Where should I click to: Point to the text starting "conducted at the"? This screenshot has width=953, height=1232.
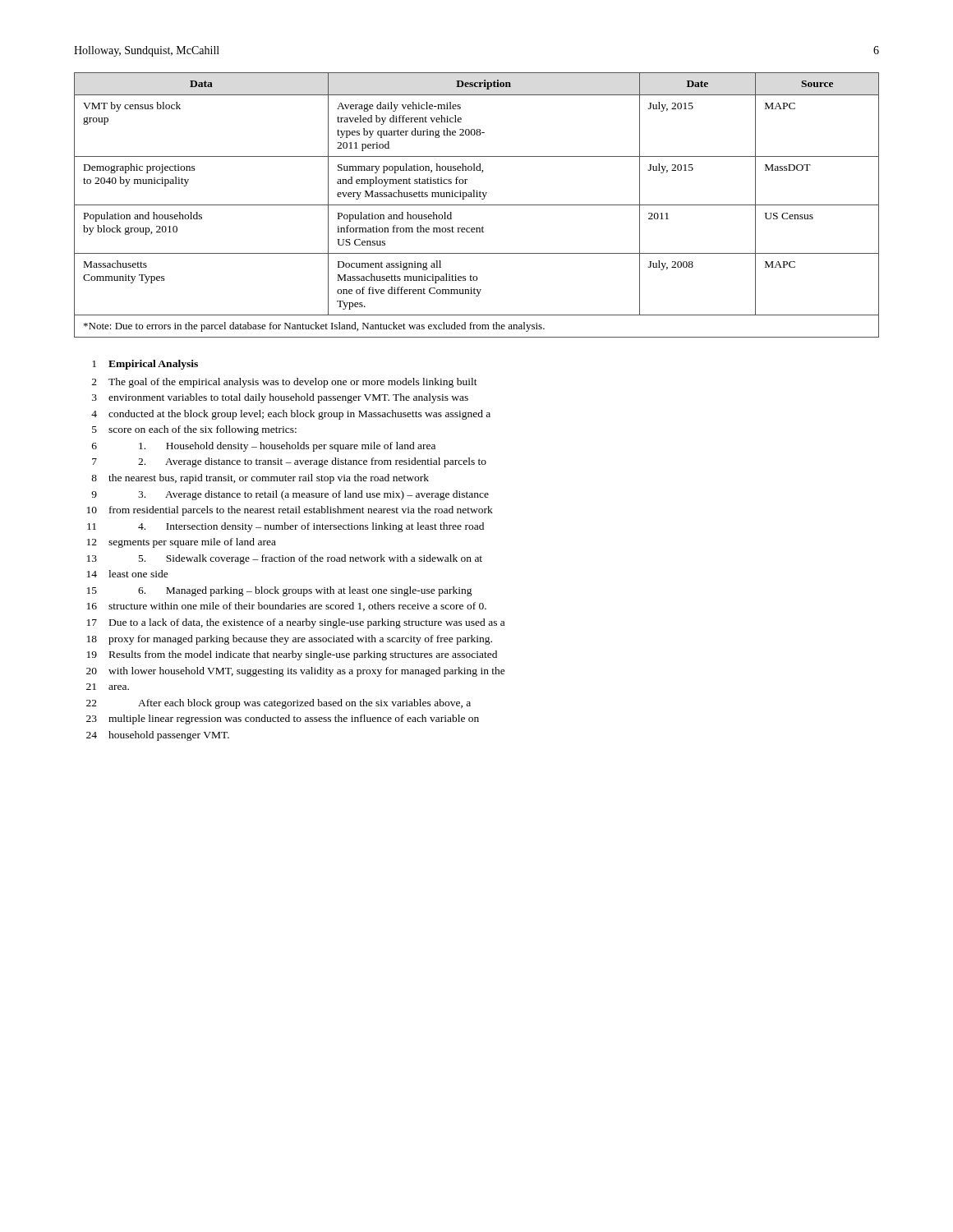300,413
